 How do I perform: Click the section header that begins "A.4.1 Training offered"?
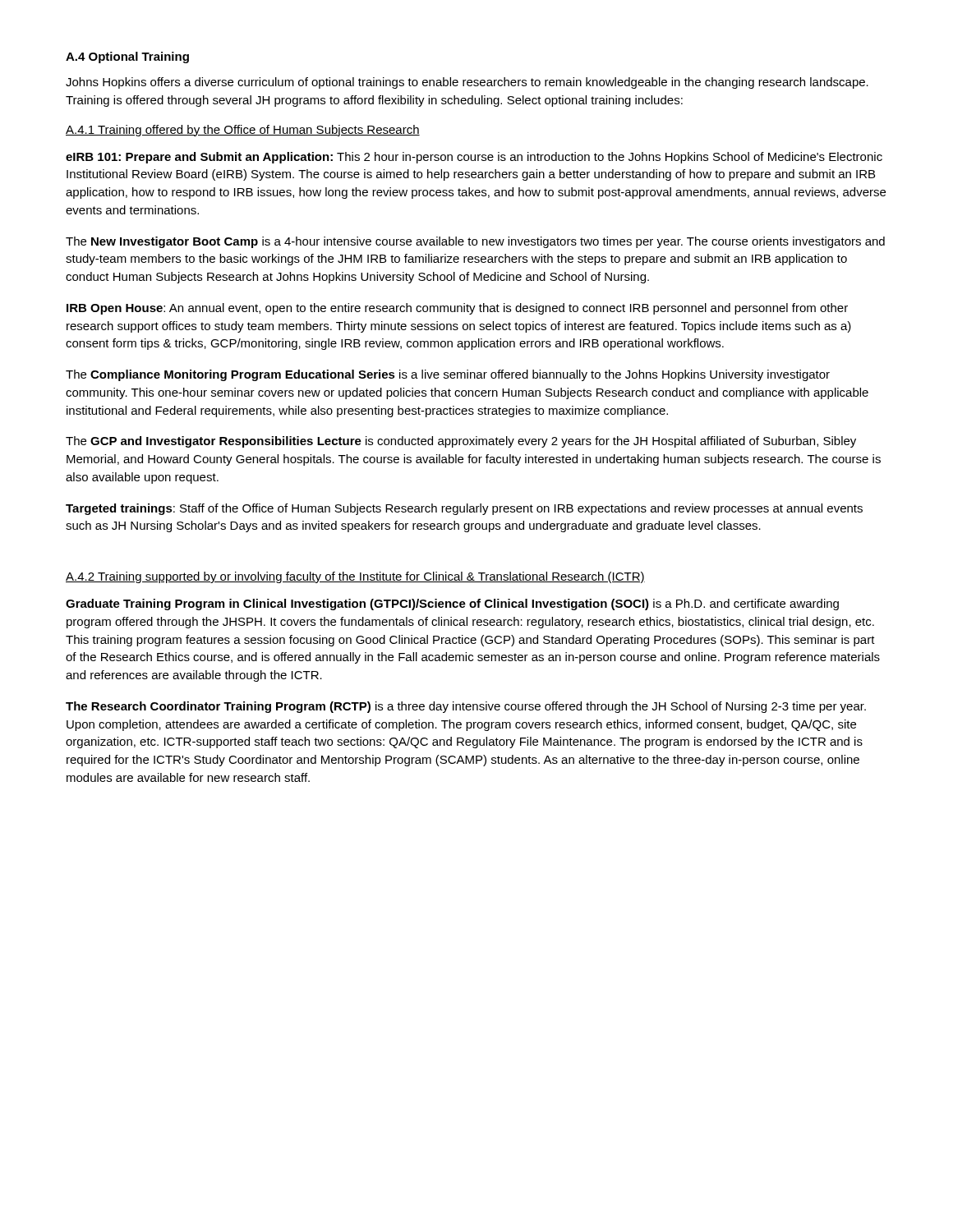pyautogui.click(x=243, y=129)
